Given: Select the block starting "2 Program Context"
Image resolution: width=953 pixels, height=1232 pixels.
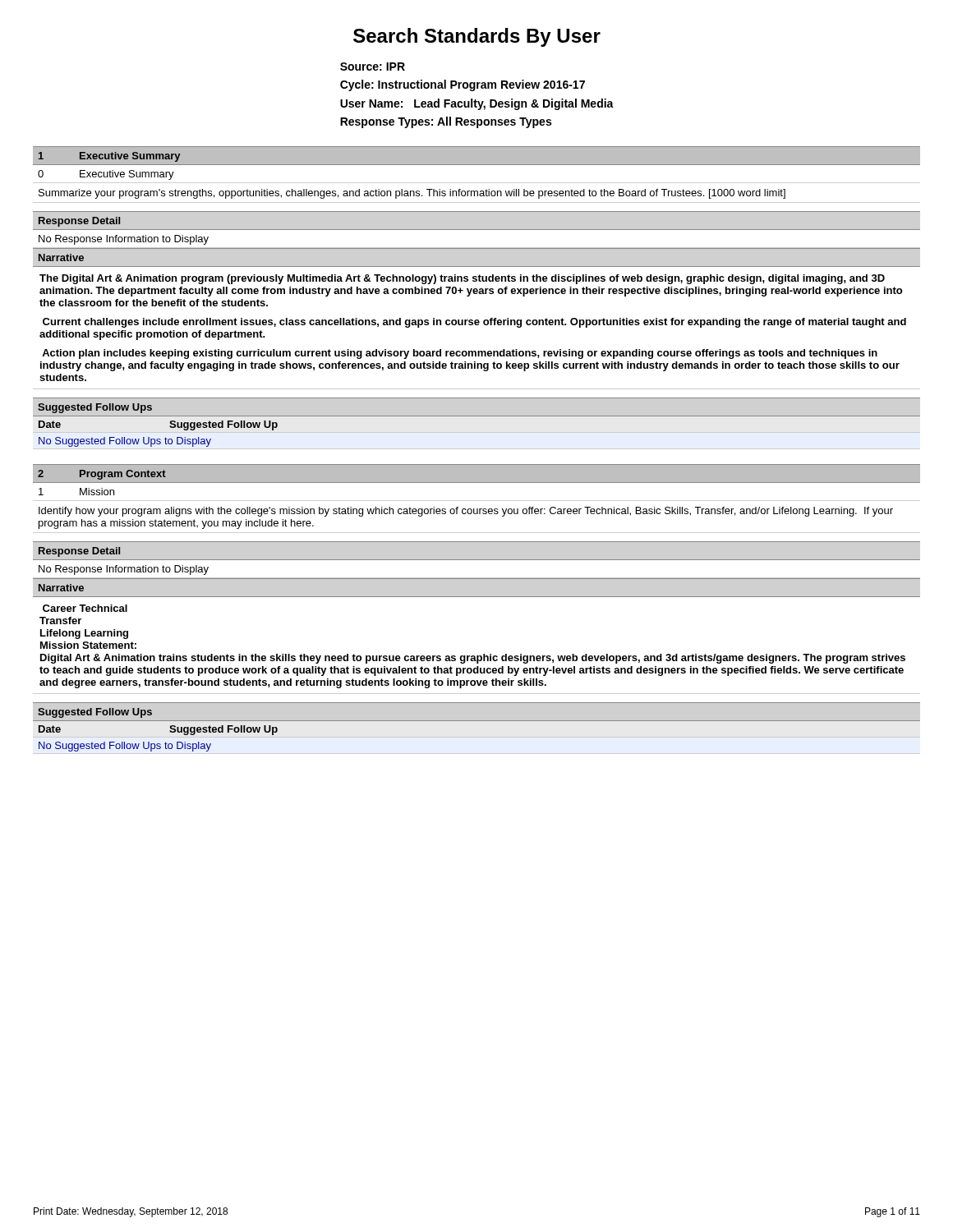Looking at the screenshot, I should (x=102, y=473).
